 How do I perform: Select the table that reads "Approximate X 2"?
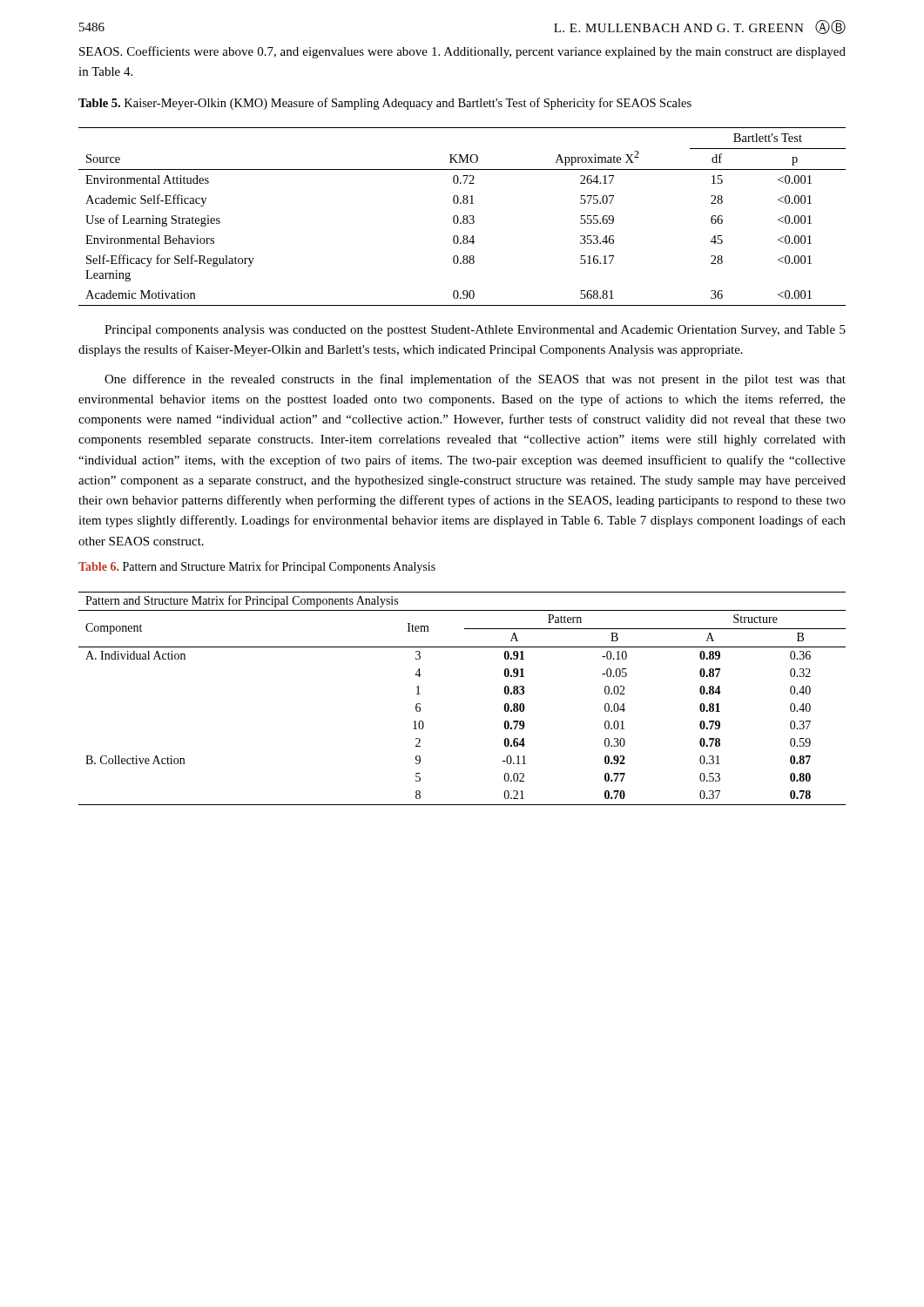point(462,217)
